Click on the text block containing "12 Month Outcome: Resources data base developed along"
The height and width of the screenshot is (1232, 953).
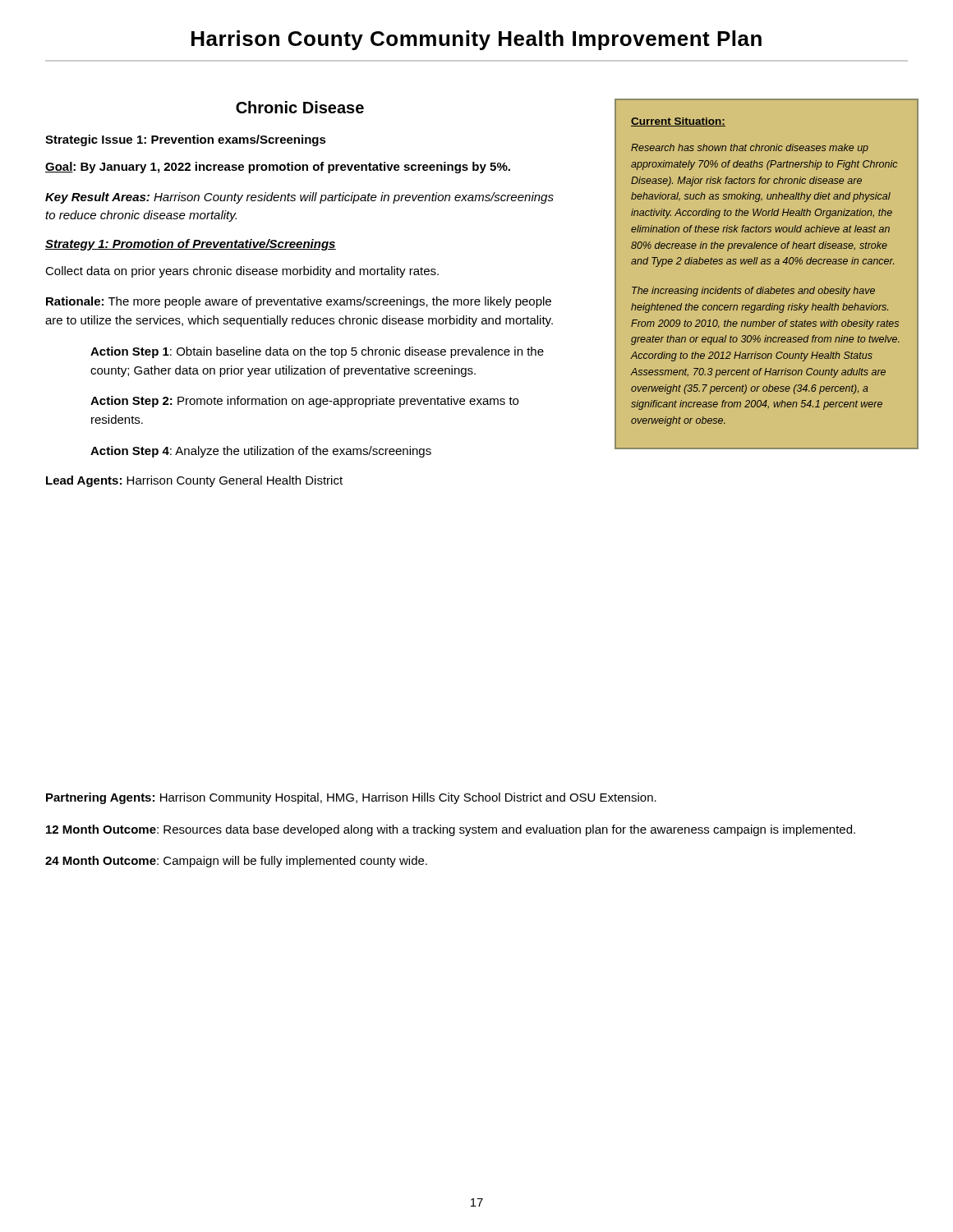(x=451, y=829)
